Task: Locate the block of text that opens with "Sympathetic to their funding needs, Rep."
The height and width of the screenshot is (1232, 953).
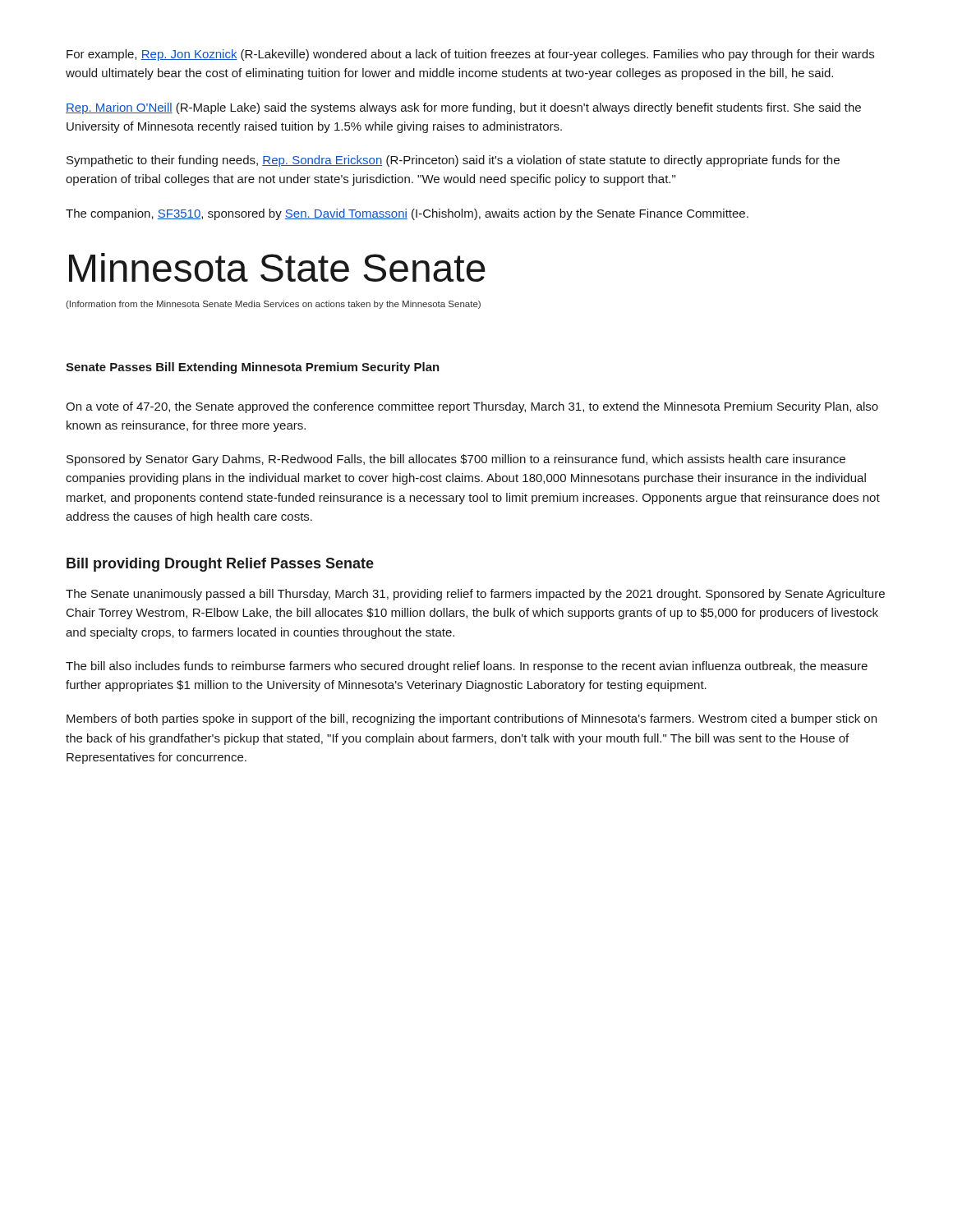Action: point(453,169)
